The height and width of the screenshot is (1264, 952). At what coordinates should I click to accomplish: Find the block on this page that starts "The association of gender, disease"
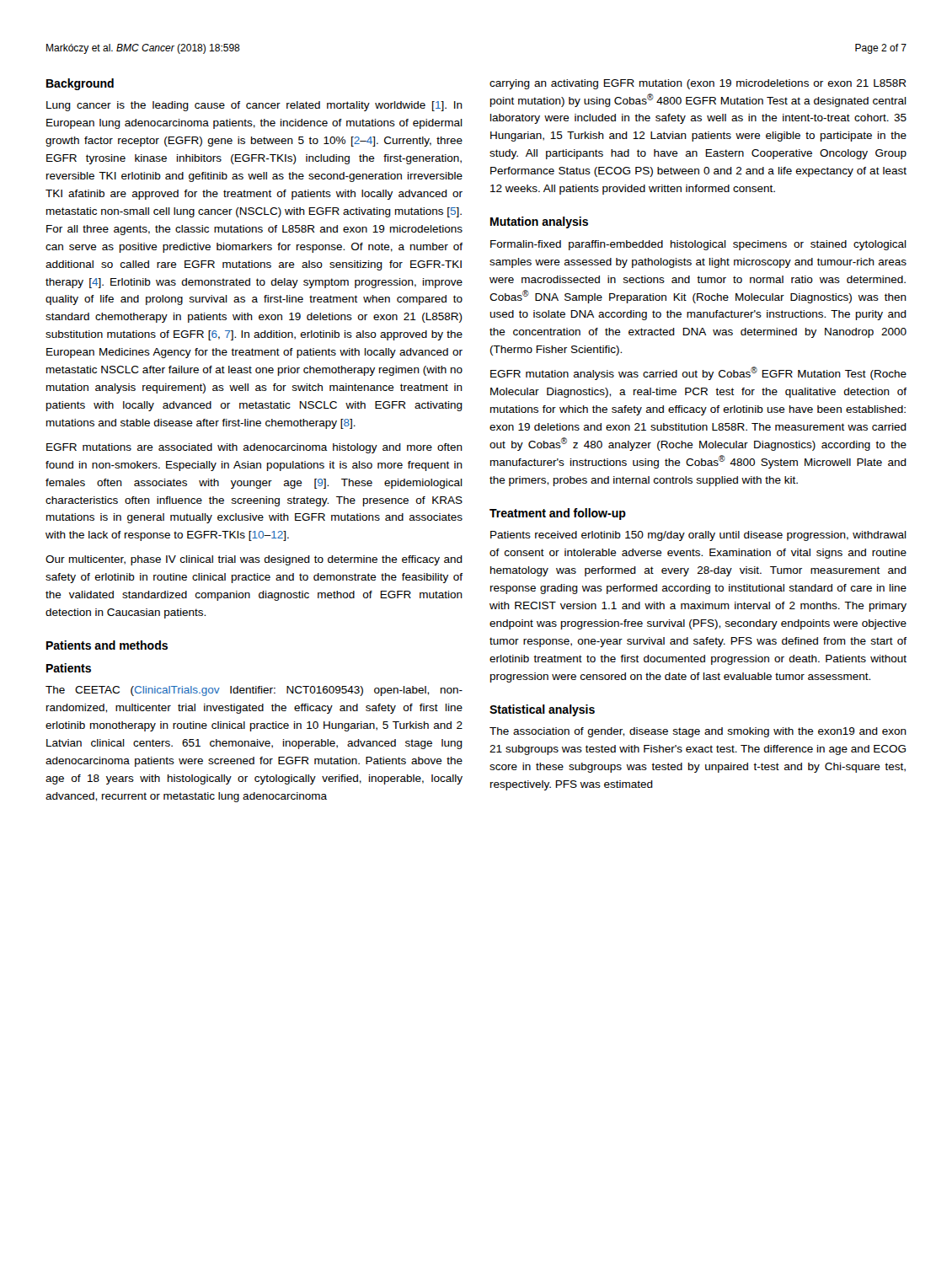tap(698, 759)
